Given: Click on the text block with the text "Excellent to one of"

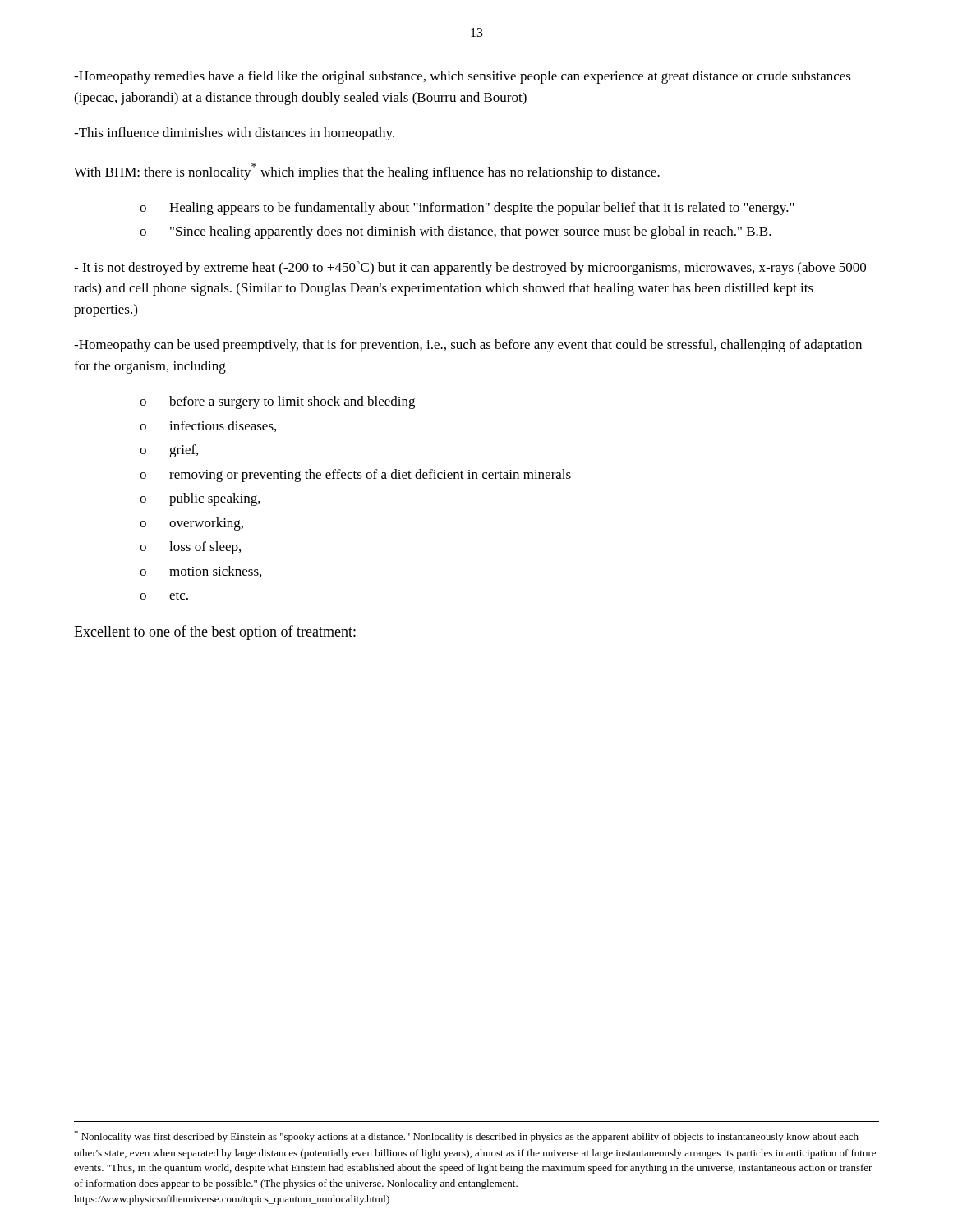Looking at the screenshot, I should (x=215, y=631).
